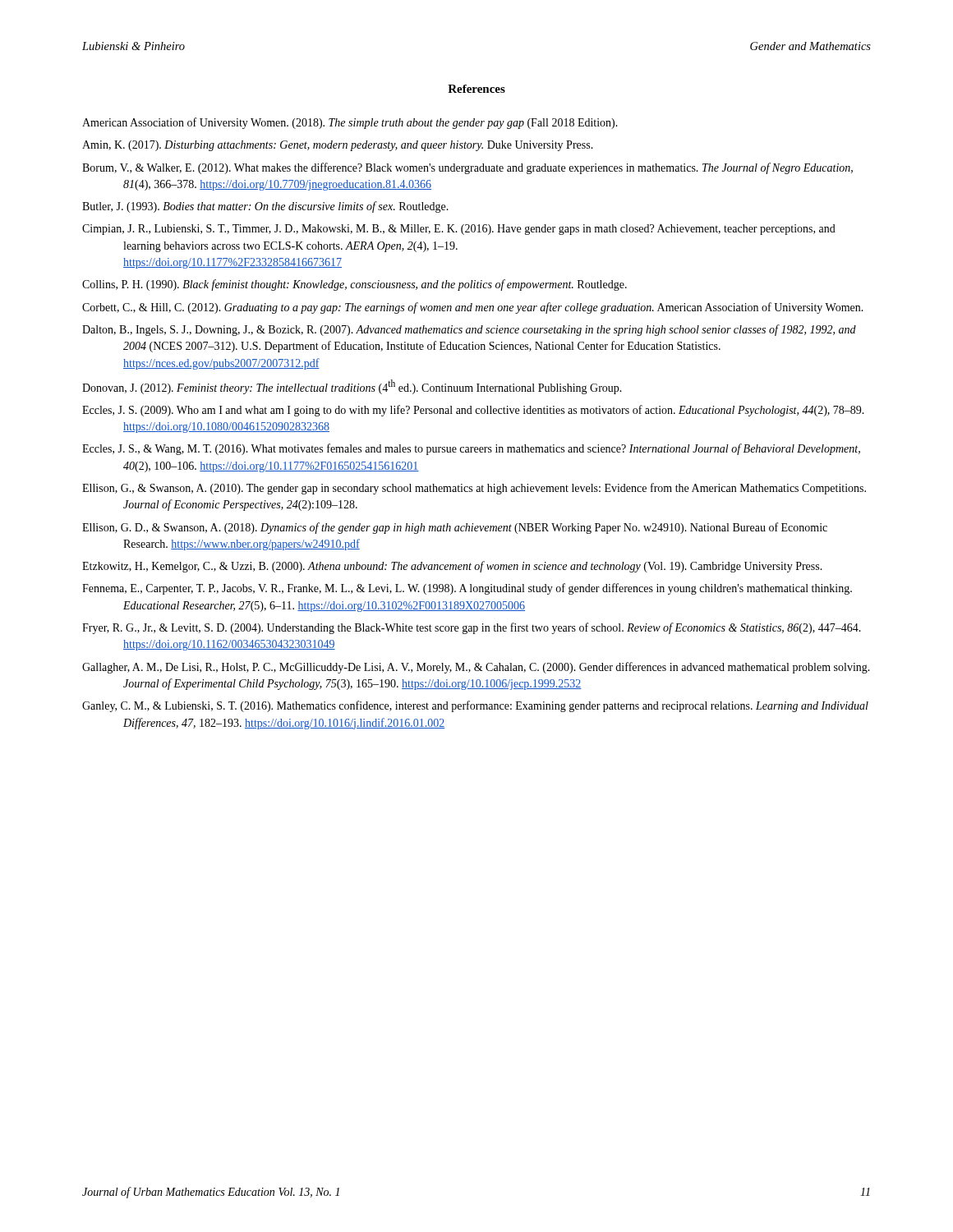Select the text block starting "American Association of University"
The image size is (953, 1232).
[x=350, y=123]
